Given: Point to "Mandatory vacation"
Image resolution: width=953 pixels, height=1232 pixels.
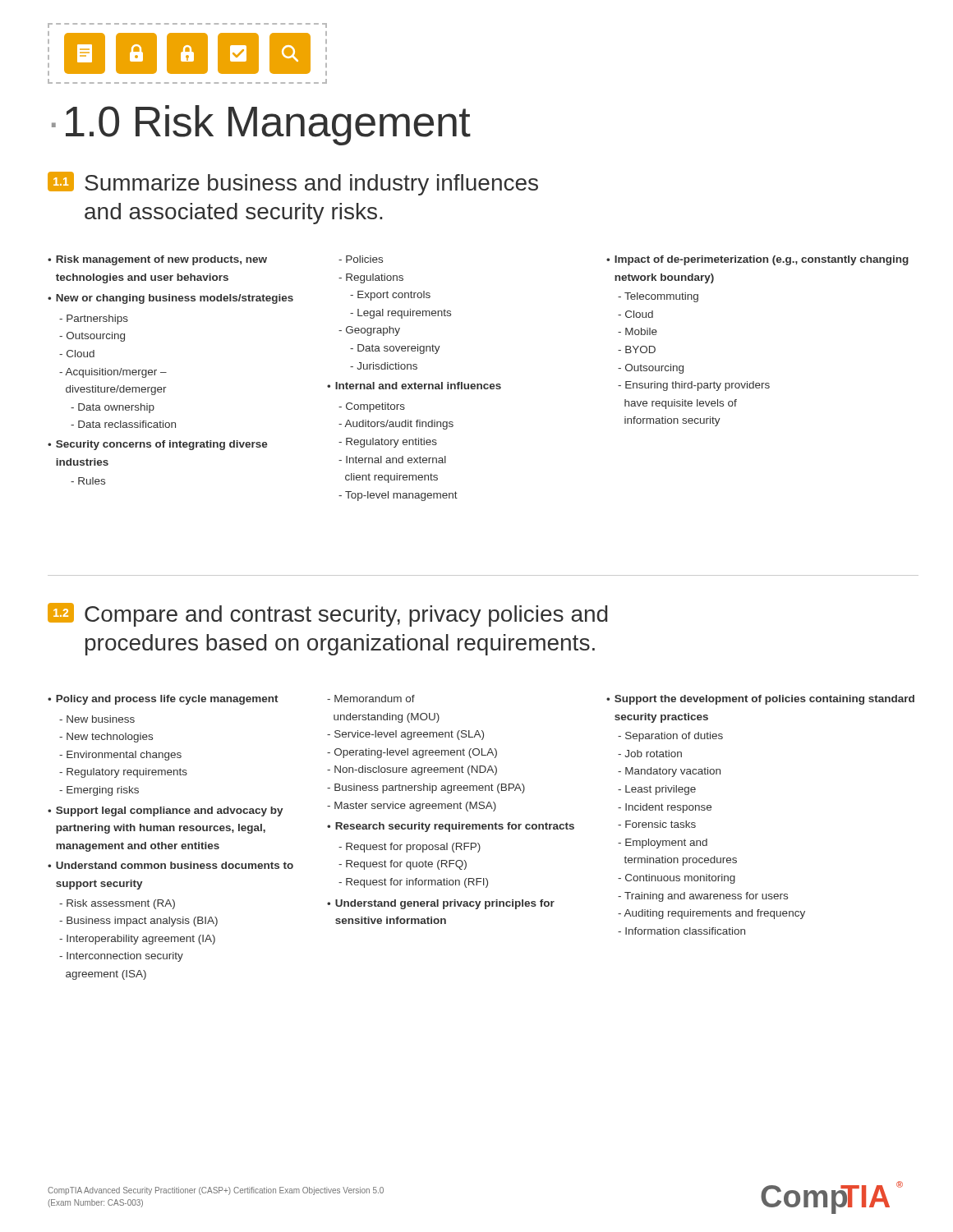Looking at the screenshot, I should [x=670, y=771].
